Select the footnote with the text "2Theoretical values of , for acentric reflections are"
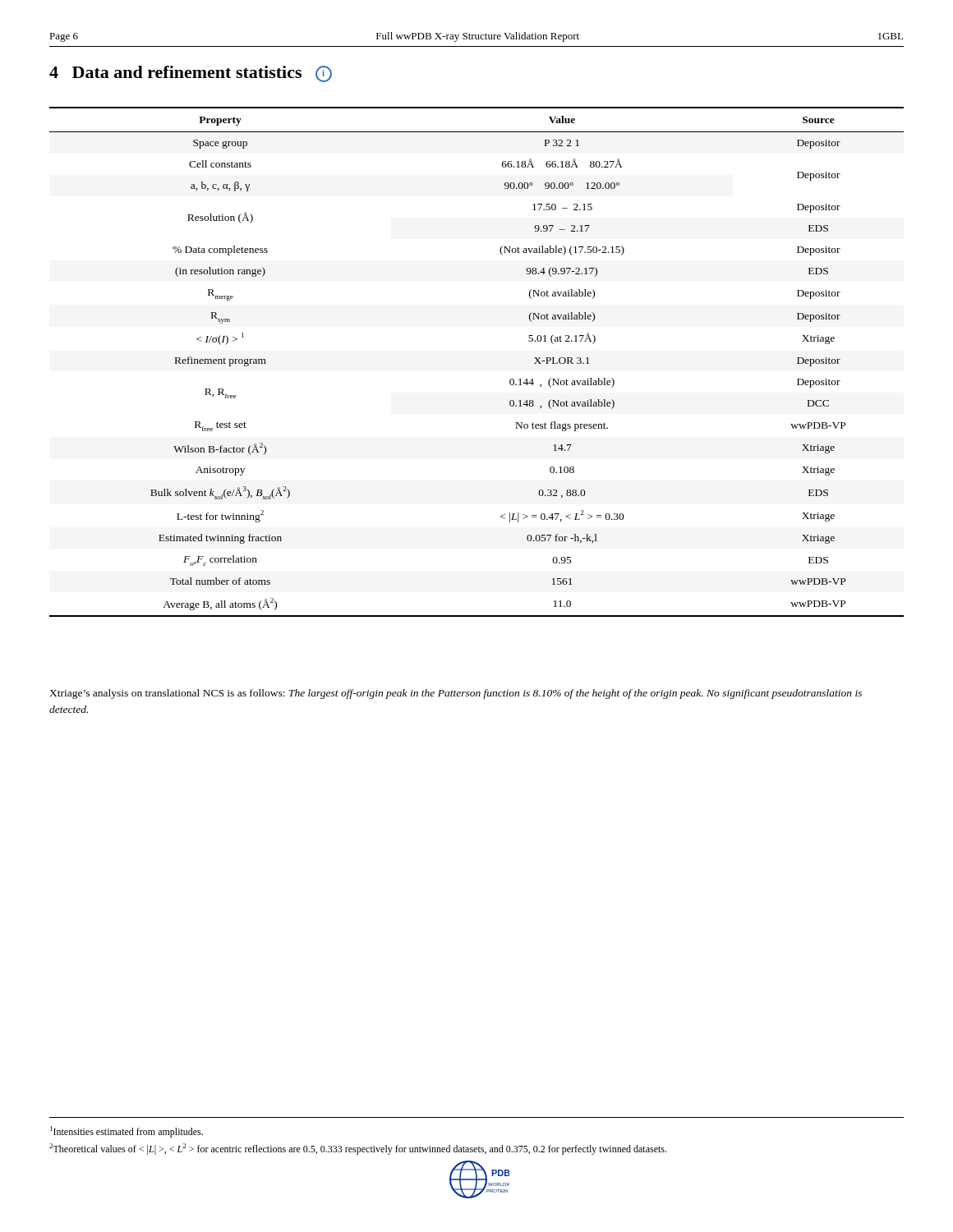953x1232 pixels. (x=476, y=1149)
